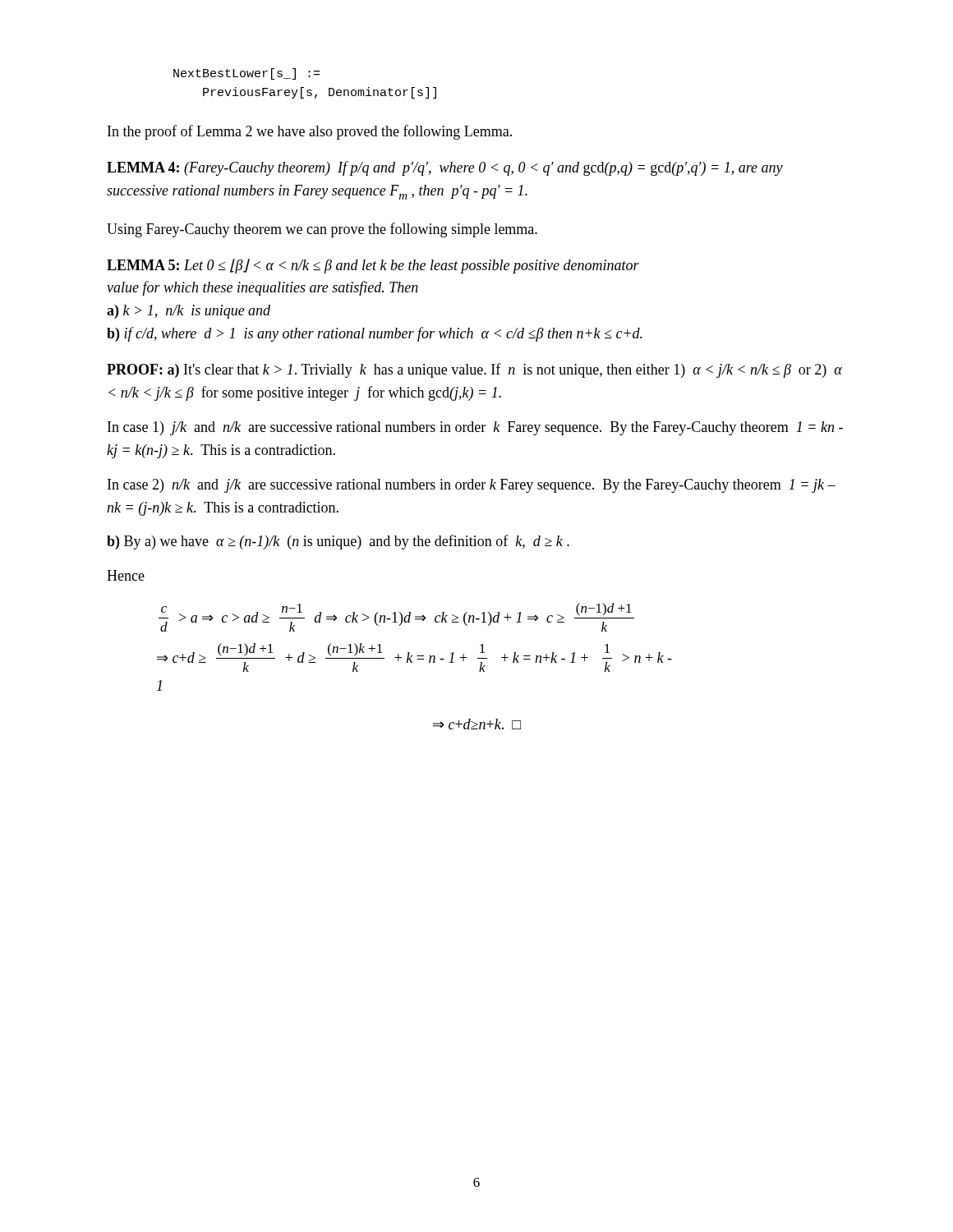Locate the text starting "In case 1) j/k"

[475, 438]
